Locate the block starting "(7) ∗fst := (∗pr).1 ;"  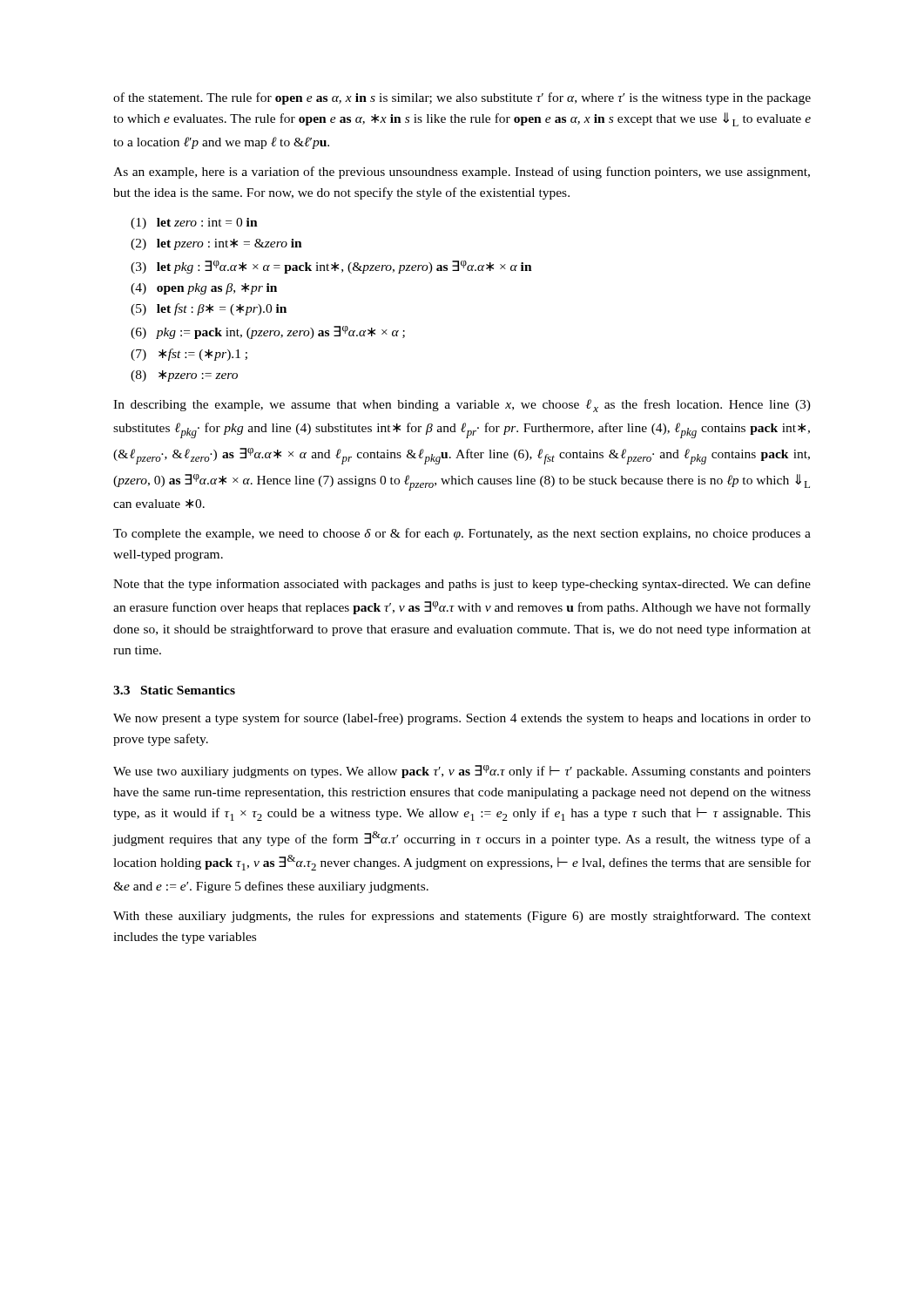pos(189,355)
